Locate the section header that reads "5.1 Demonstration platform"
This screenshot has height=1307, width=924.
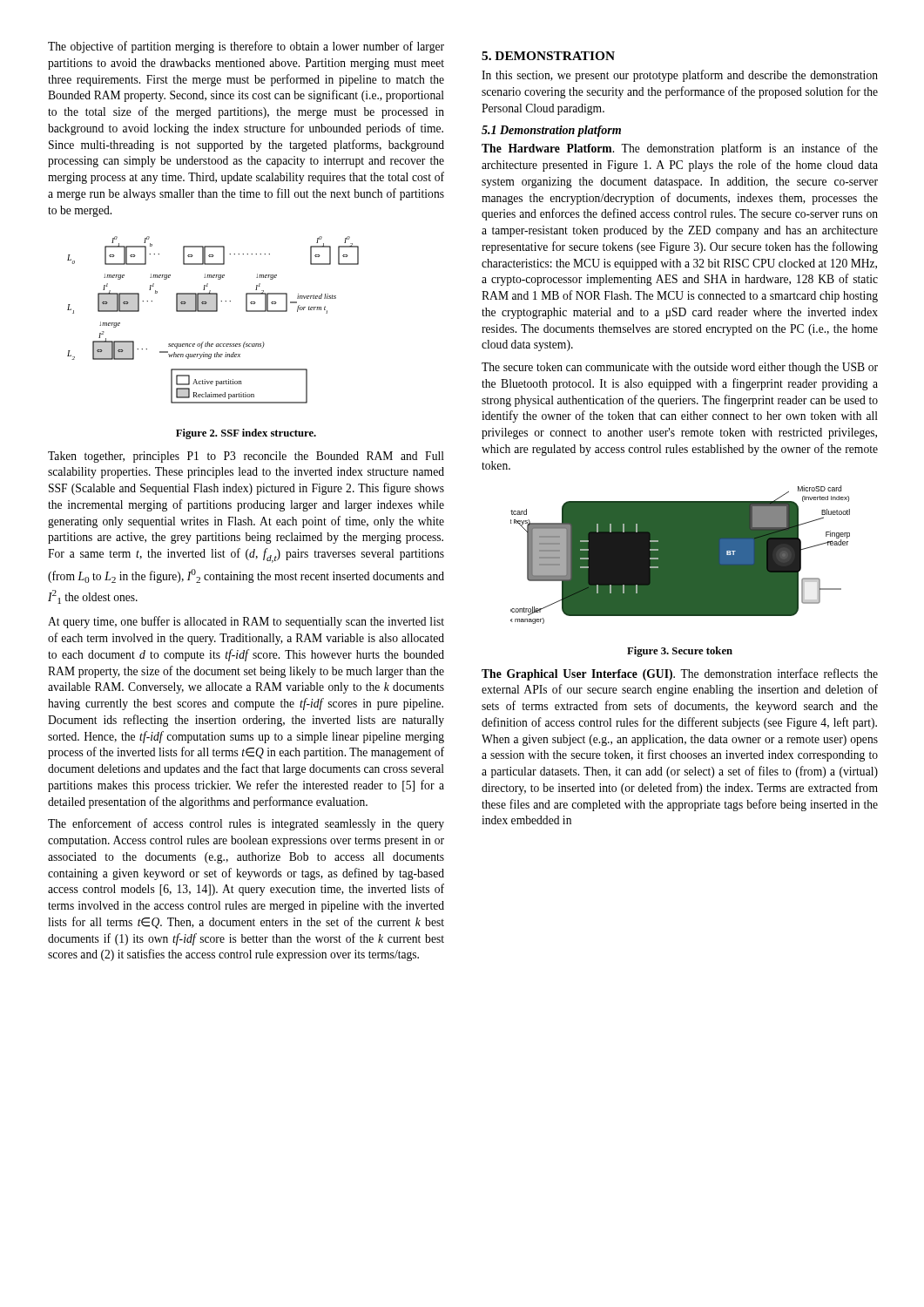[551, 131]
